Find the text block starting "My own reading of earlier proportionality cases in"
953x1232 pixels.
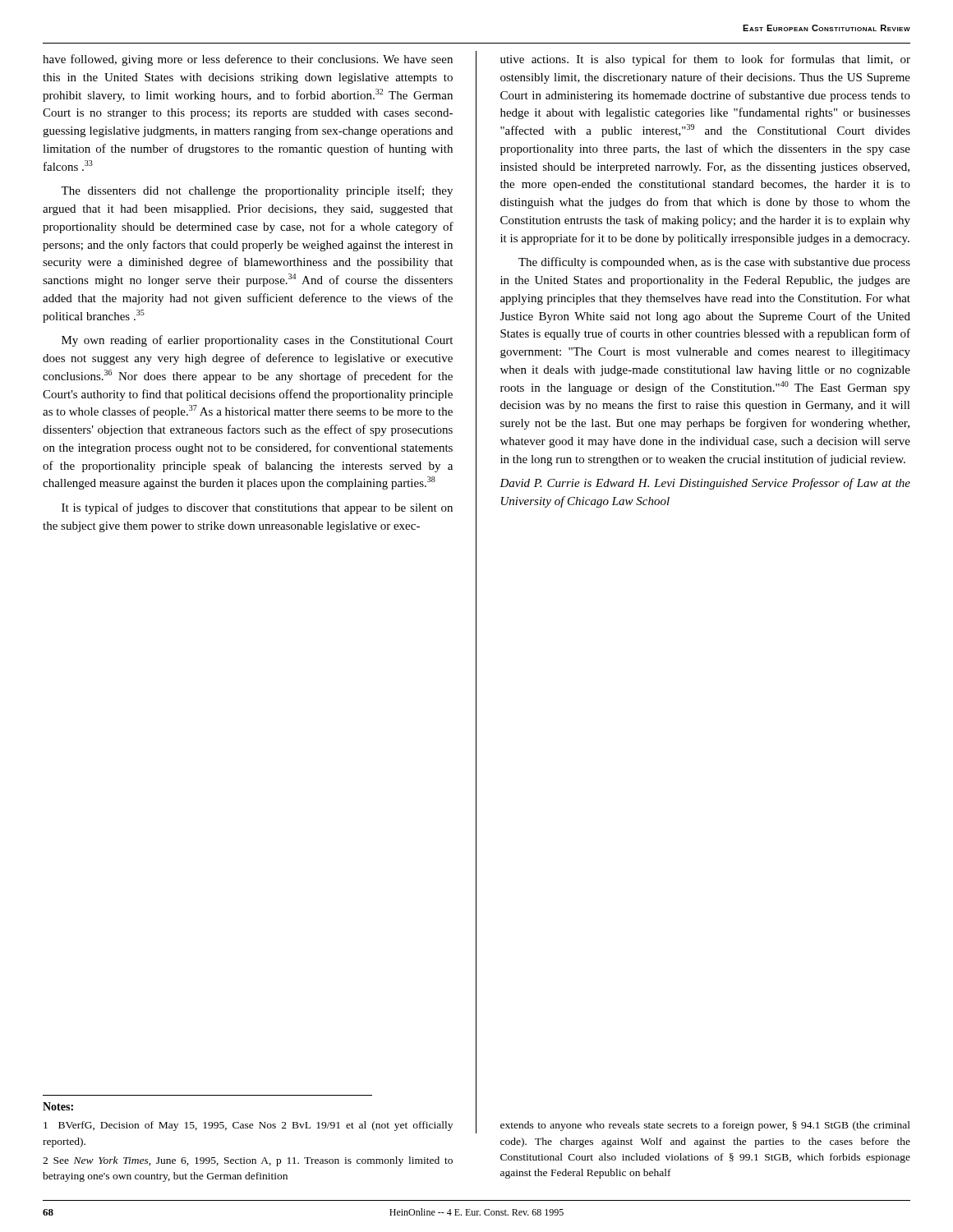pos(248,412)
